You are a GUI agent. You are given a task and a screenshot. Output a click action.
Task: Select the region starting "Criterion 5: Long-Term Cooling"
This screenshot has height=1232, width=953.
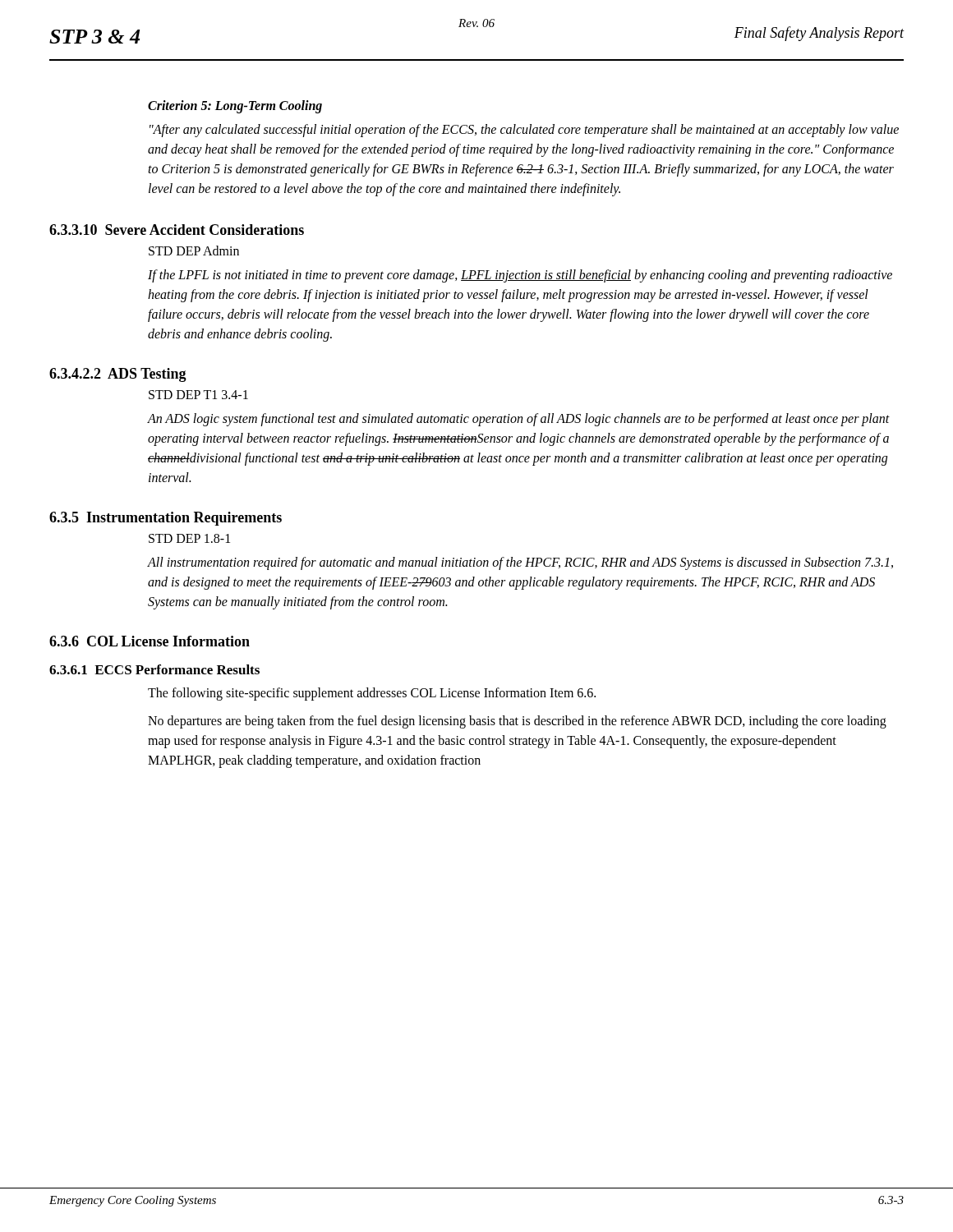pyautogui.click(x=235, y=106)
